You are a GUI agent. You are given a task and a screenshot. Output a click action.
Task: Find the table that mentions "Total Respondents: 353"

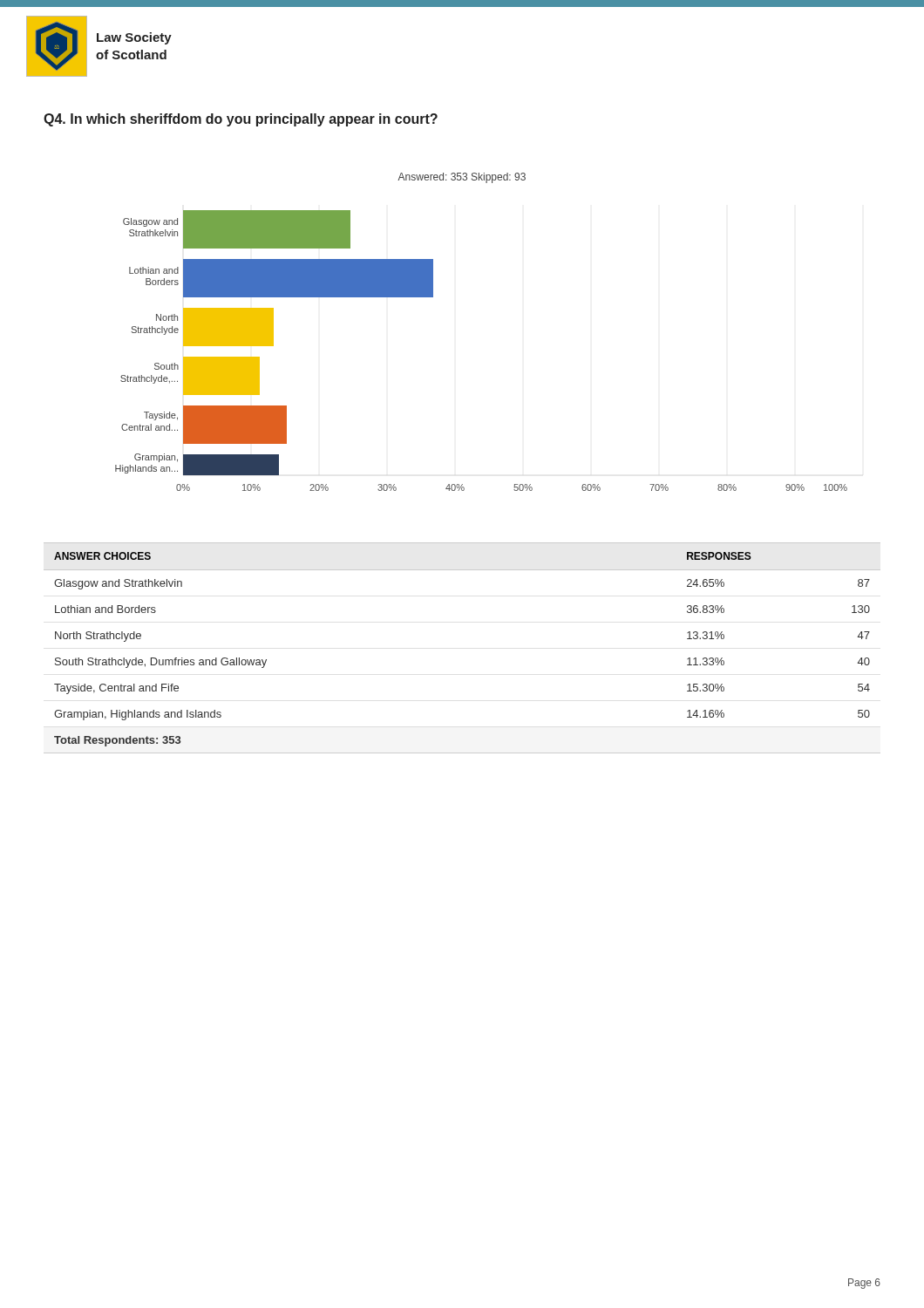(x=462, y=648)
